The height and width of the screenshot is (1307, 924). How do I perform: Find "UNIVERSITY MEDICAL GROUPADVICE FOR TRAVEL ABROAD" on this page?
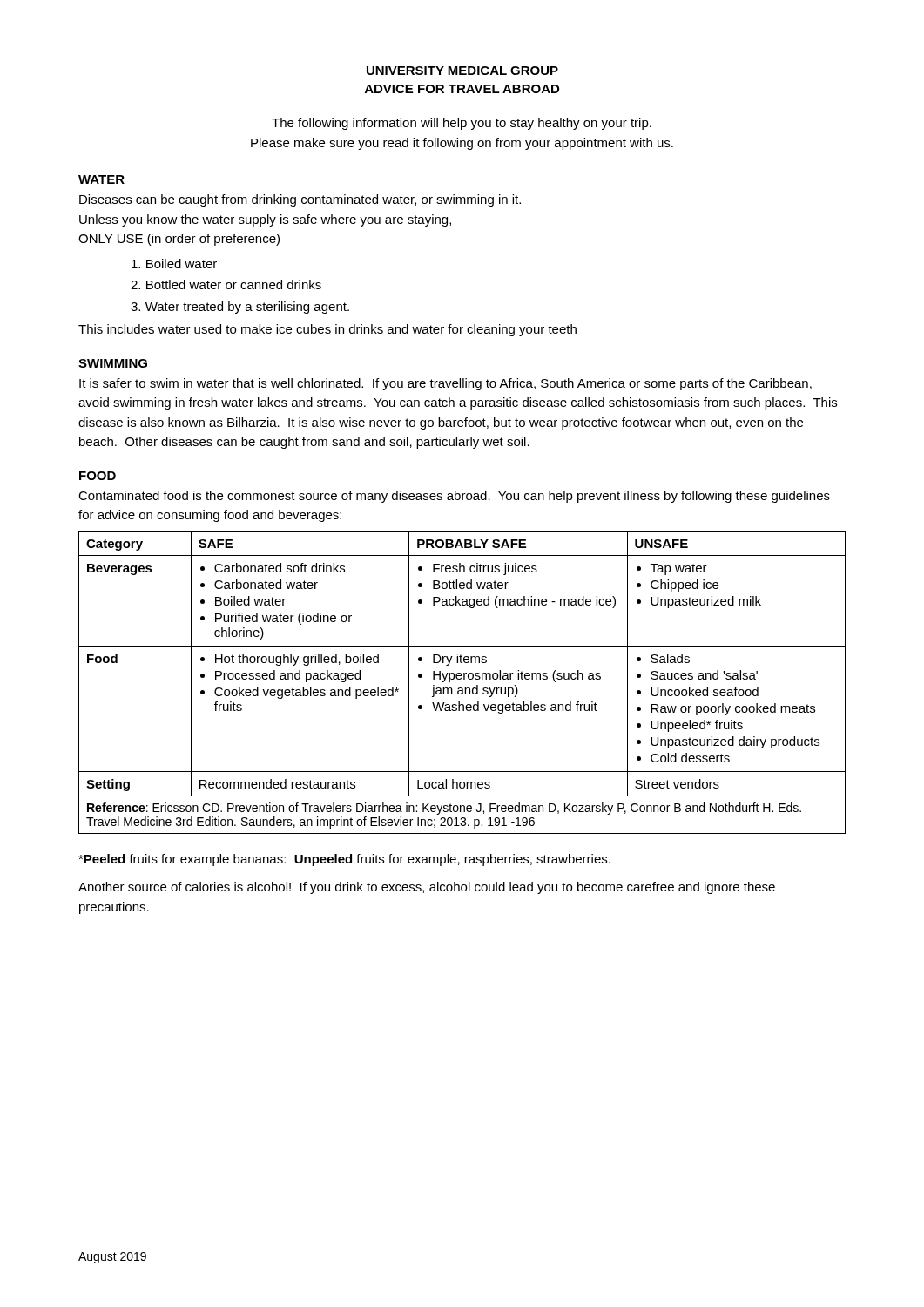(462, 79)
